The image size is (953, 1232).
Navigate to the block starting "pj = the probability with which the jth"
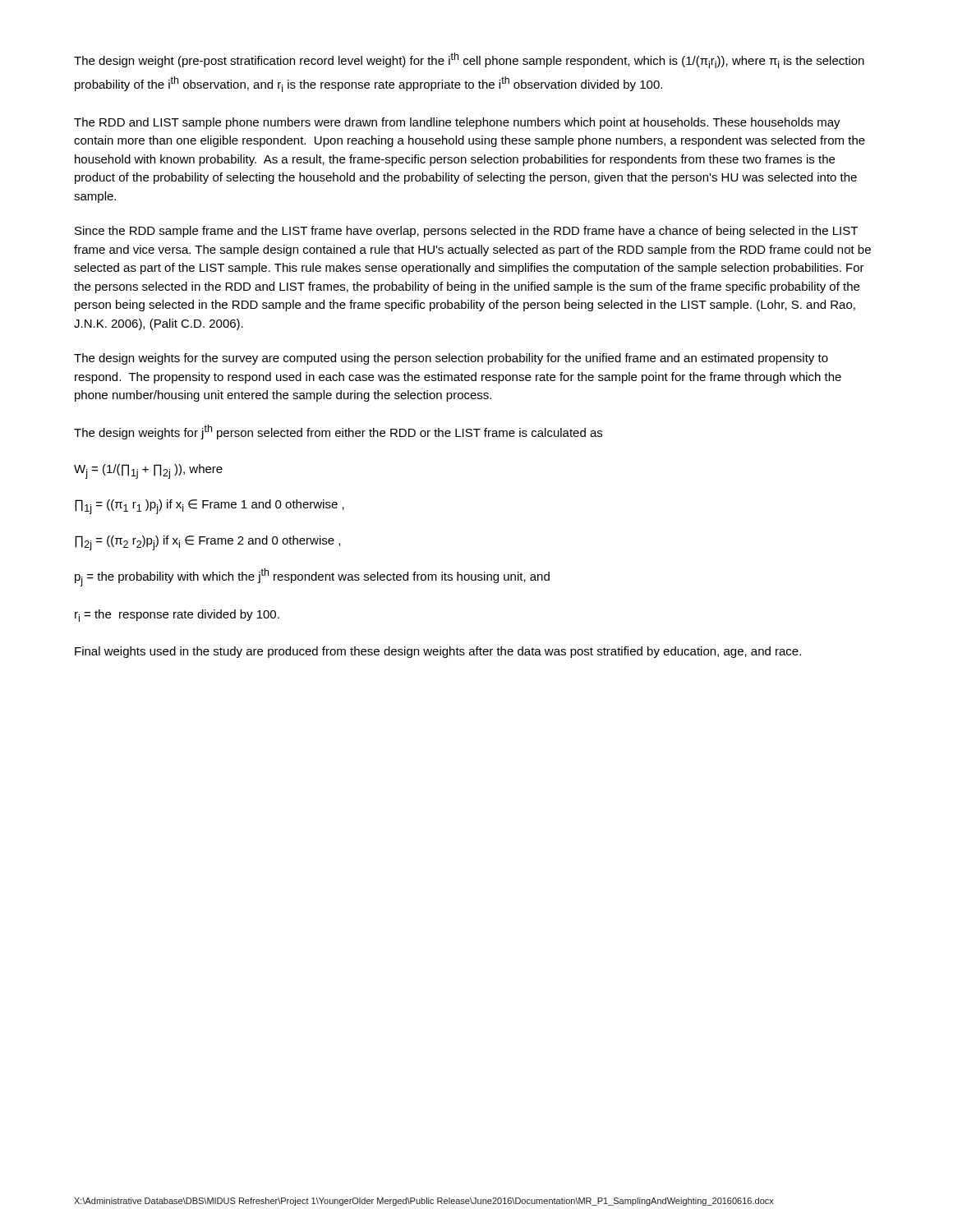[312, 576]
